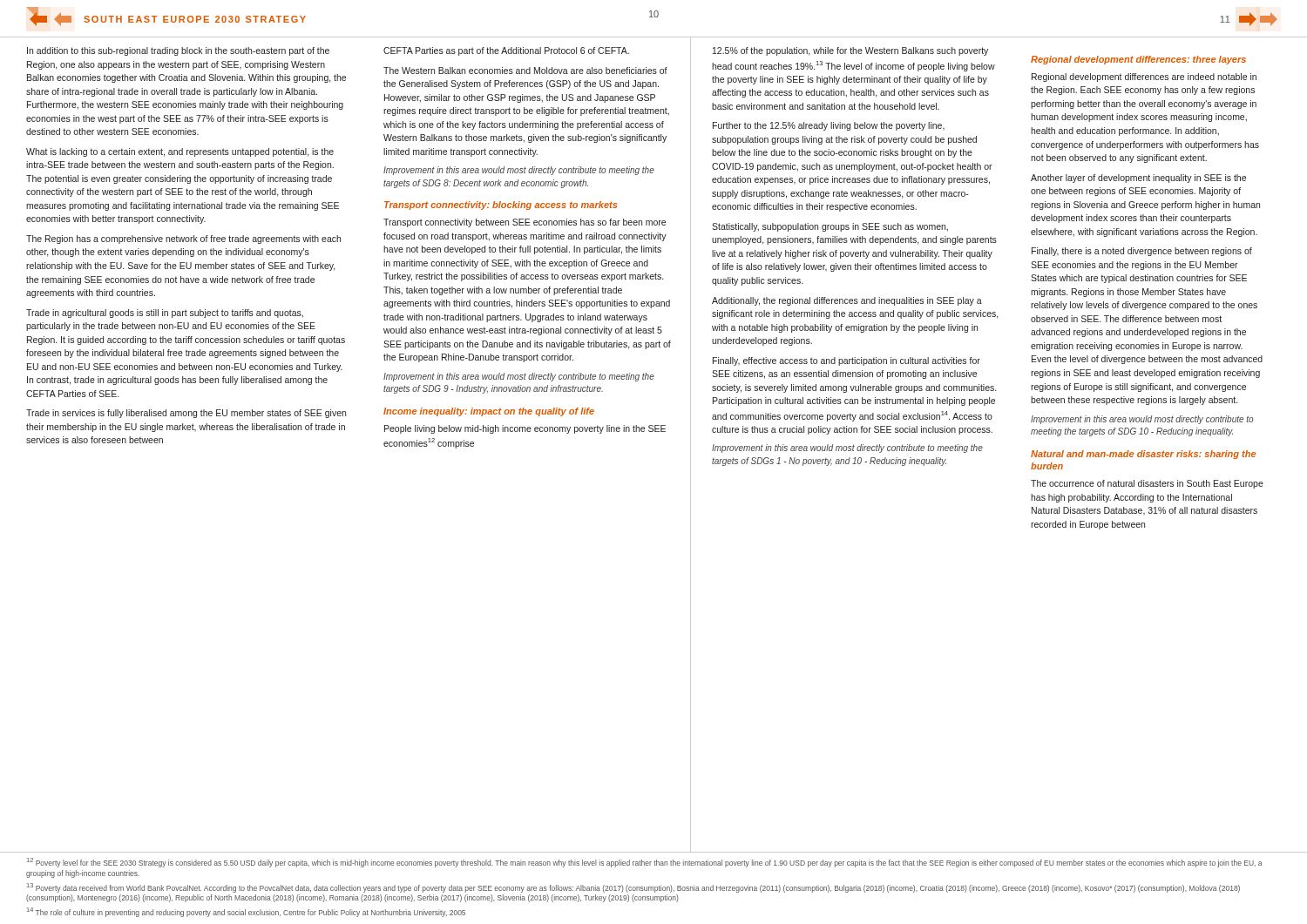Select the text starting "Transport connectivity: blocking access to"
Image resolution: width=1307 pixels, height=924 pixels.
(x=500, y=205)
